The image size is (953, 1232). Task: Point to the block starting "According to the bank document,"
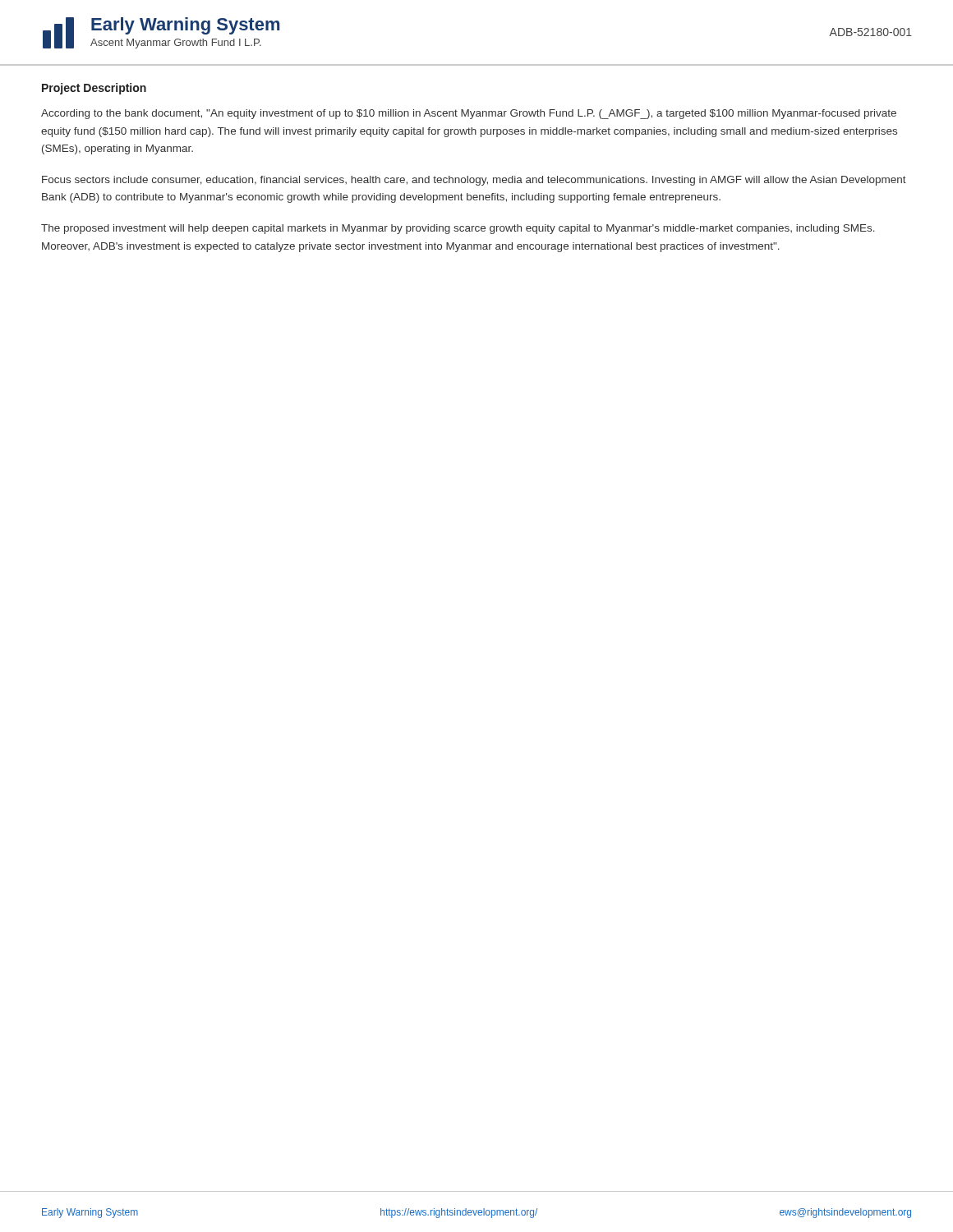[469, 131]
